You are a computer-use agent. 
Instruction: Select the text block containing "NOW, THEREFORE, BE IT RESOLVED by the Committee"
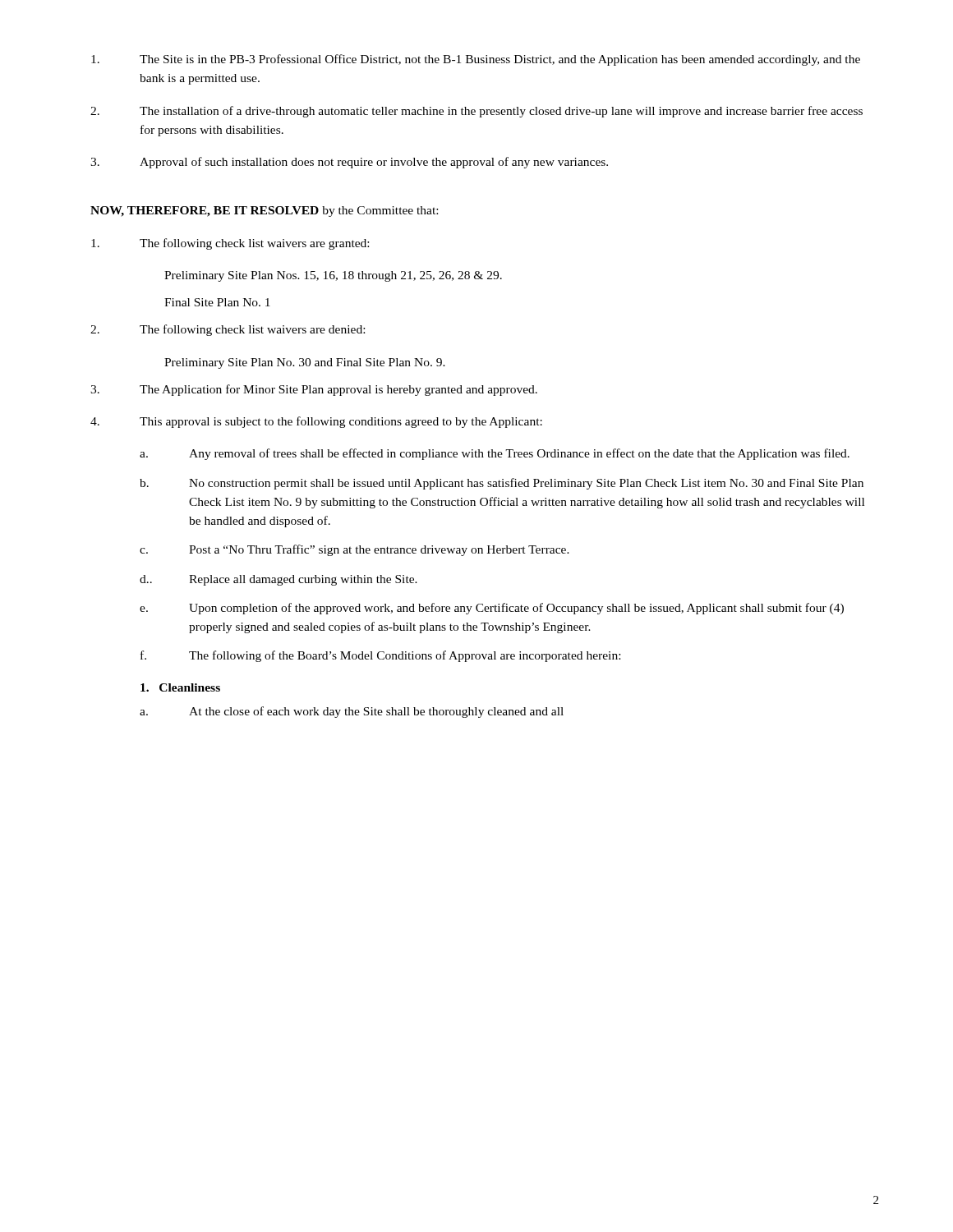click(265, 210)
